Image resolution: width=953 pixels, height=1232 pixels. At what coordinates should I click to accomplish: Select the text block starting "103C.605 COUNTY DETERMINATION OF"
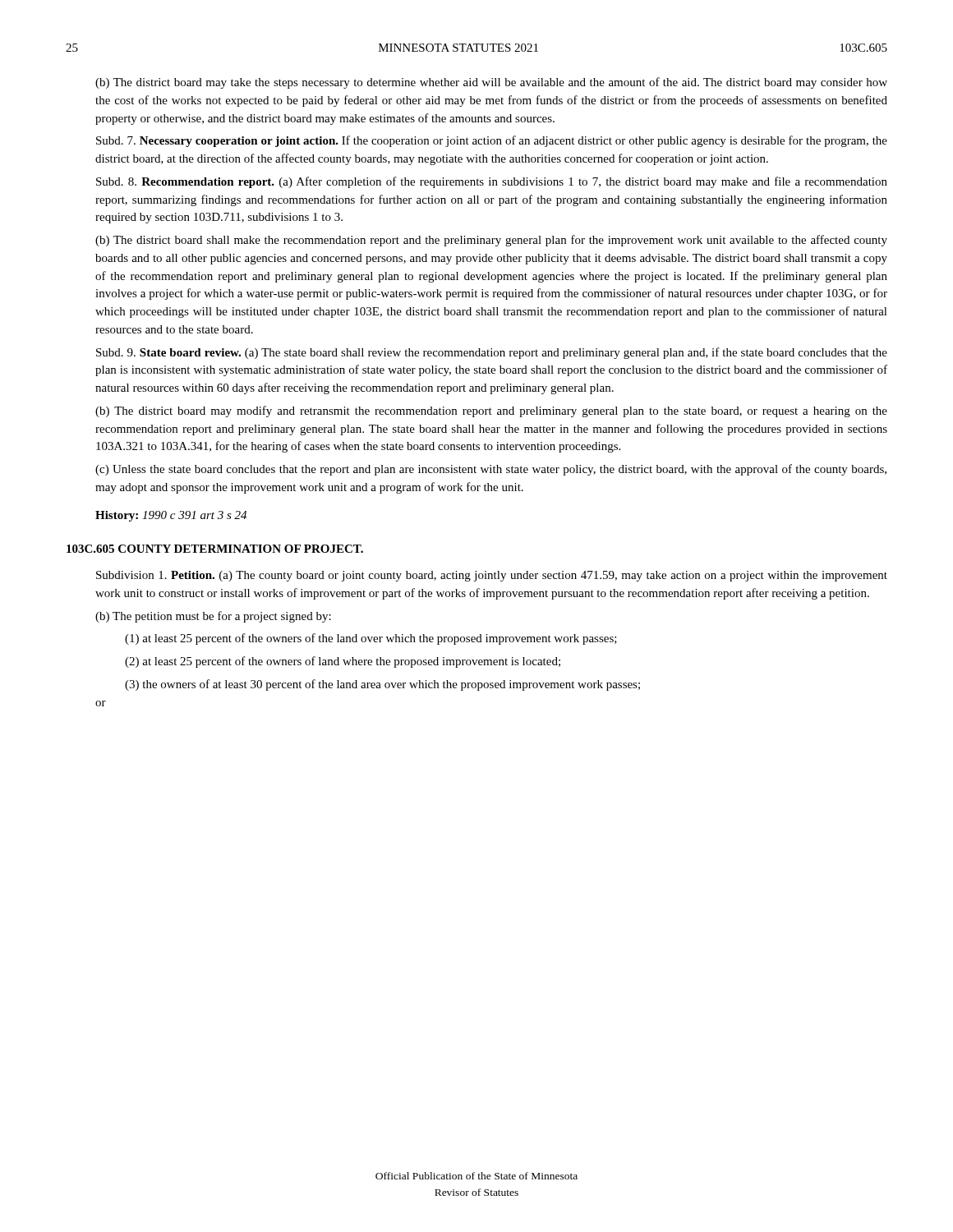point(215,549)
